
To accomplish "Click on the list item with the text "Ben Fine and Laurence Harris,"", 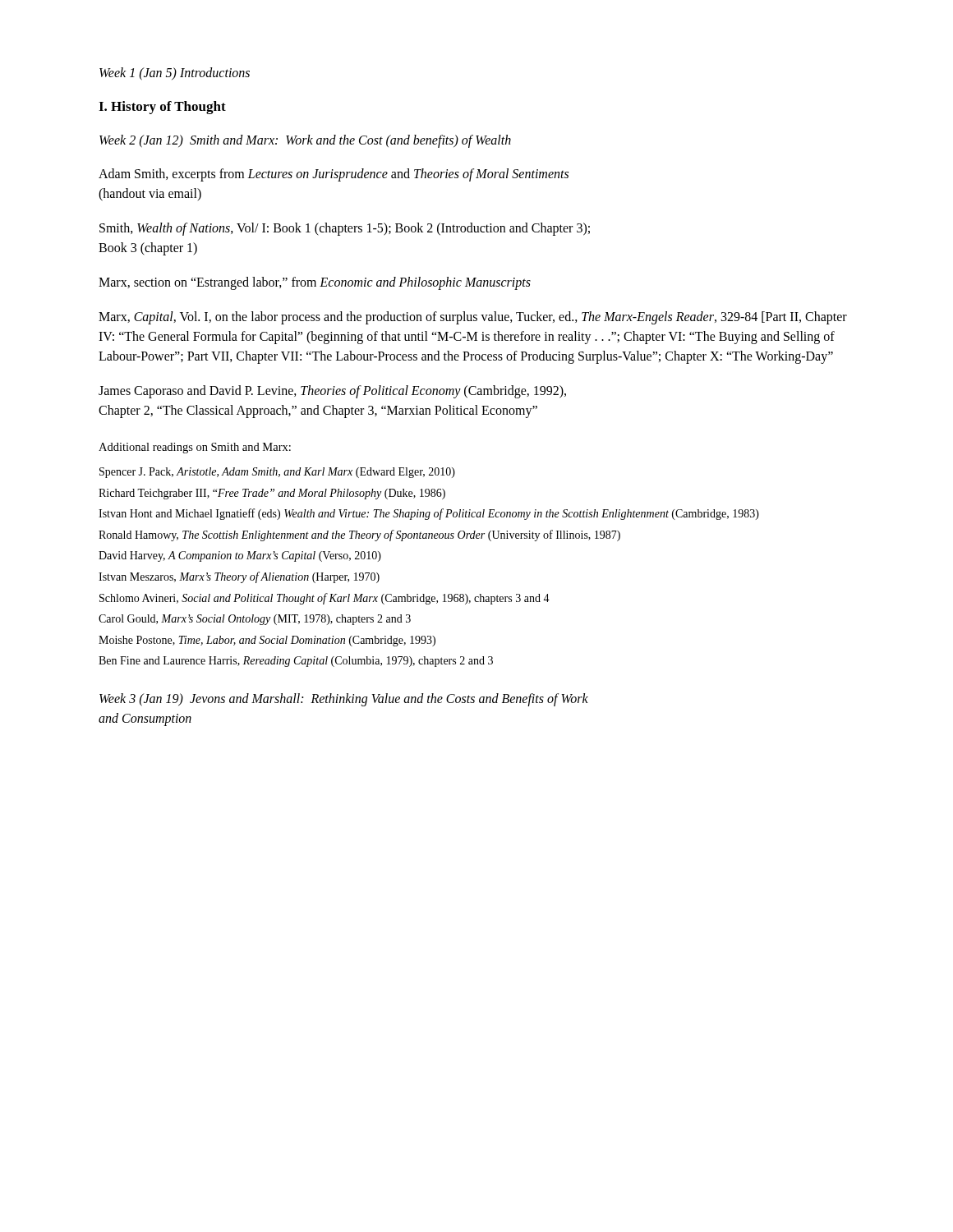I will 296,661.
